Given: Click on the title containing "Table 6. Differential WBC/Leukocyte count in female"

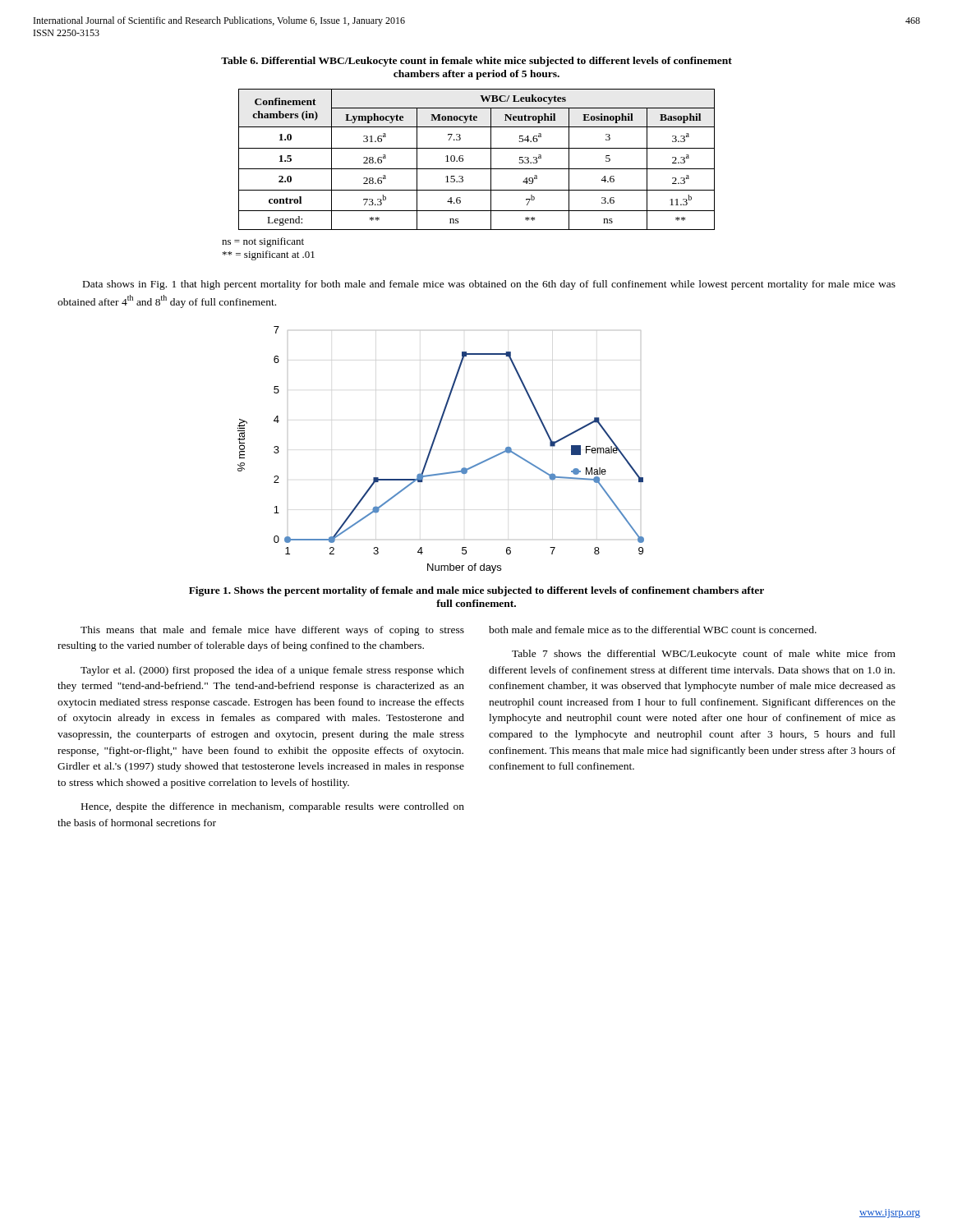Looking at the screenshot, I should tap(476, 67).
